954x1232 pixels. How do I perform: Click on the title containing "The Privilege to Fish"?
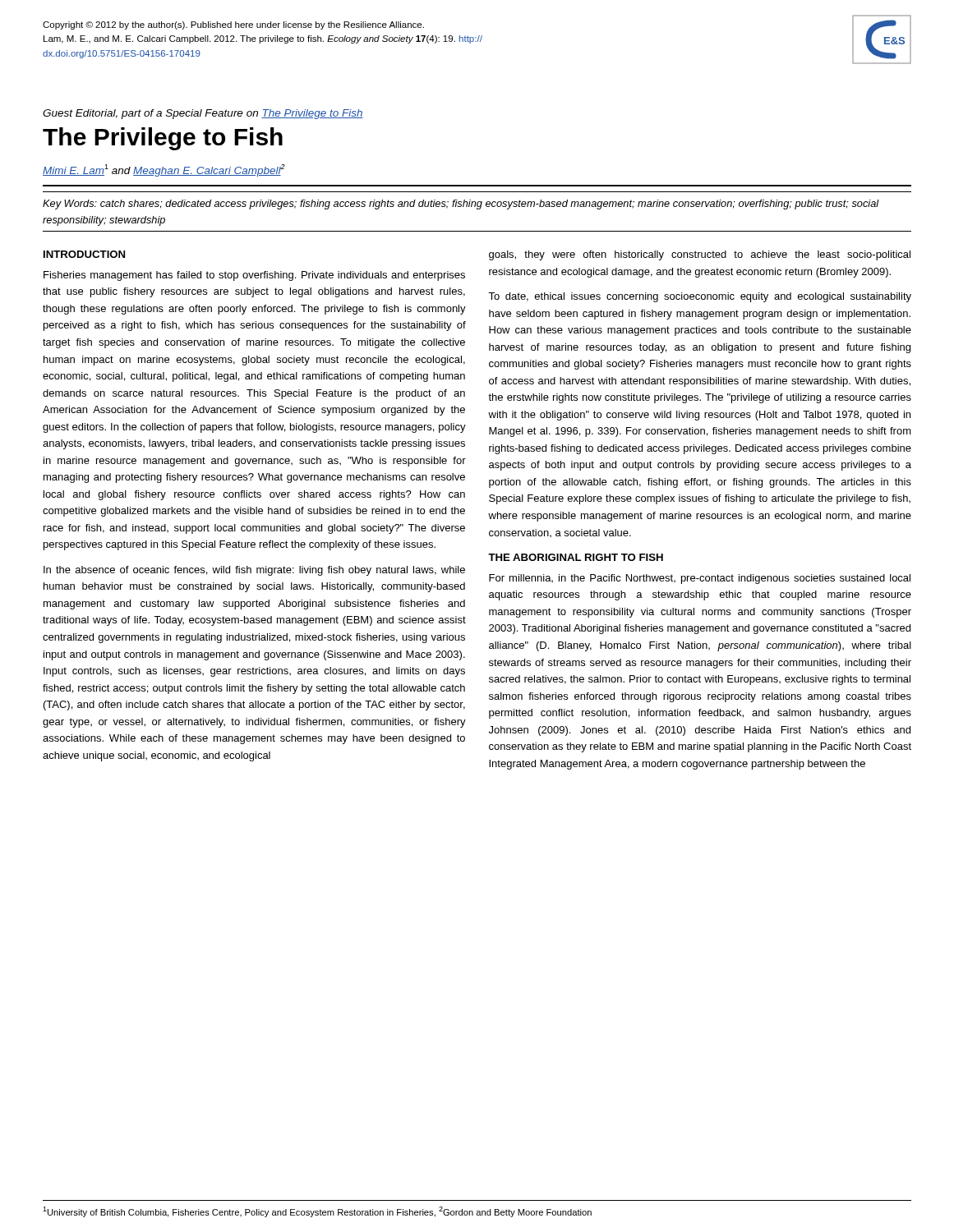(163, 137)
